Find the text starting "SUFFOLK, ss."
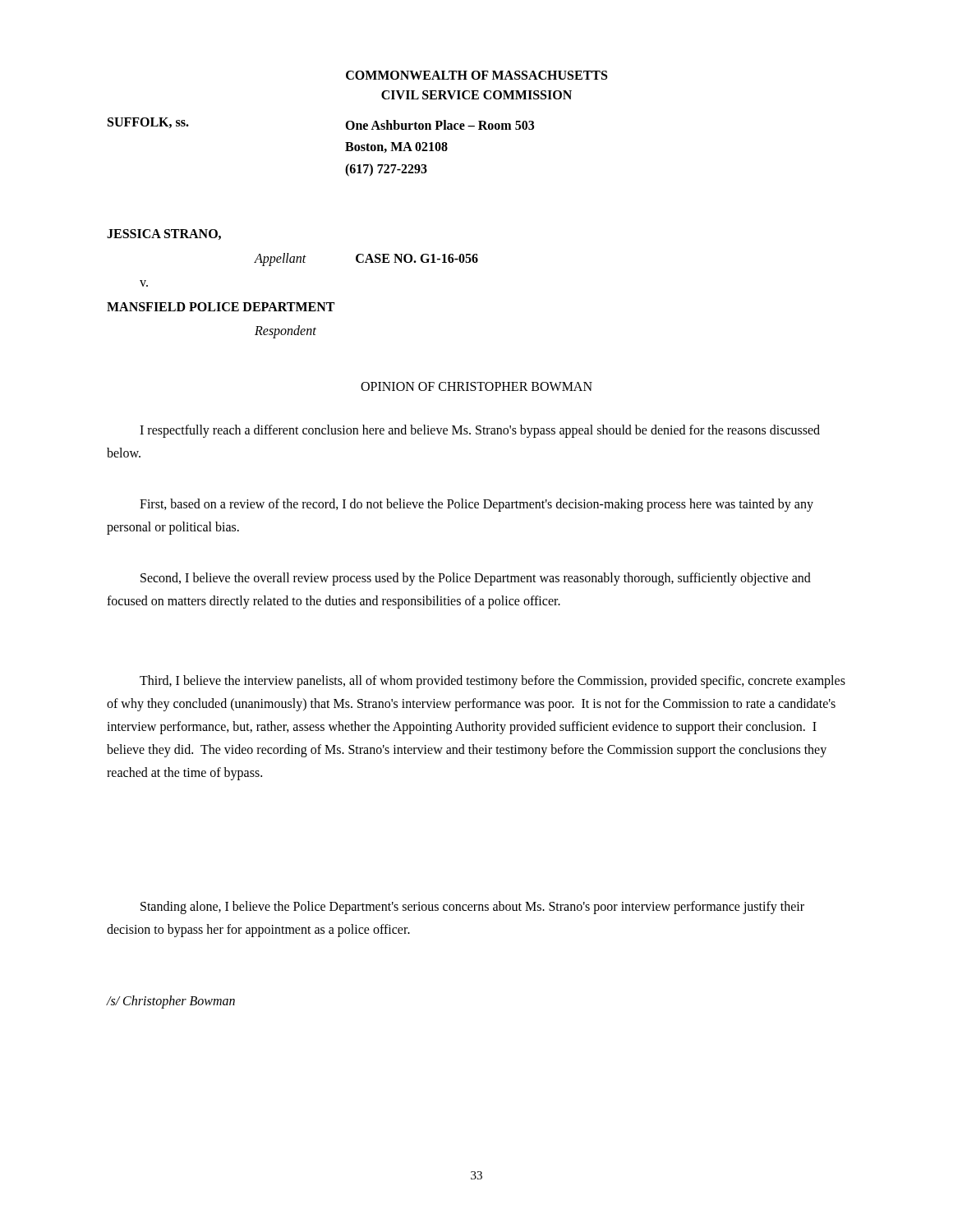 tap(148, 122)
